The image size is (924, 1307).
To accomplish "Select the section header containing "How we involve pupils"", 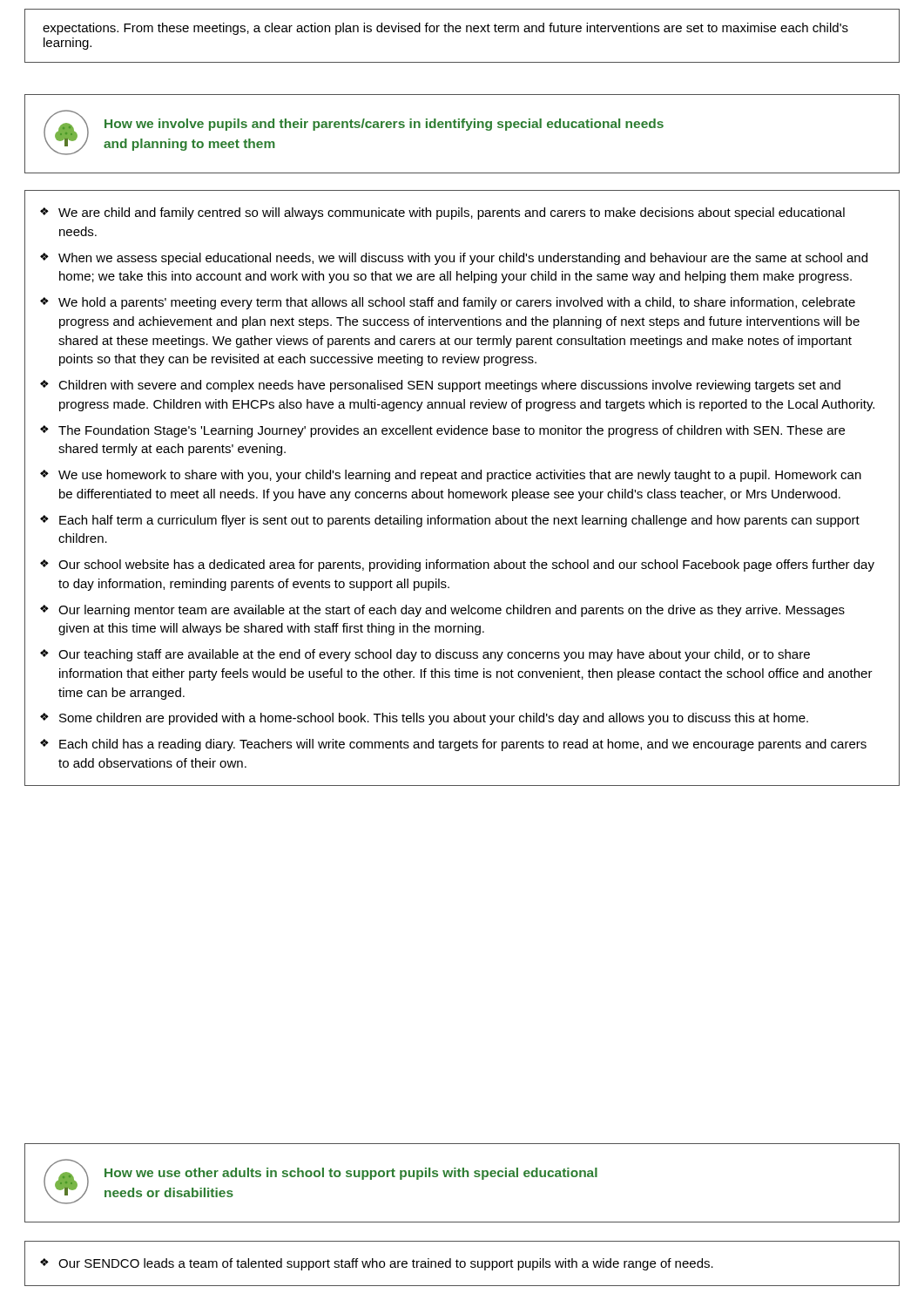I will (353, 134).
